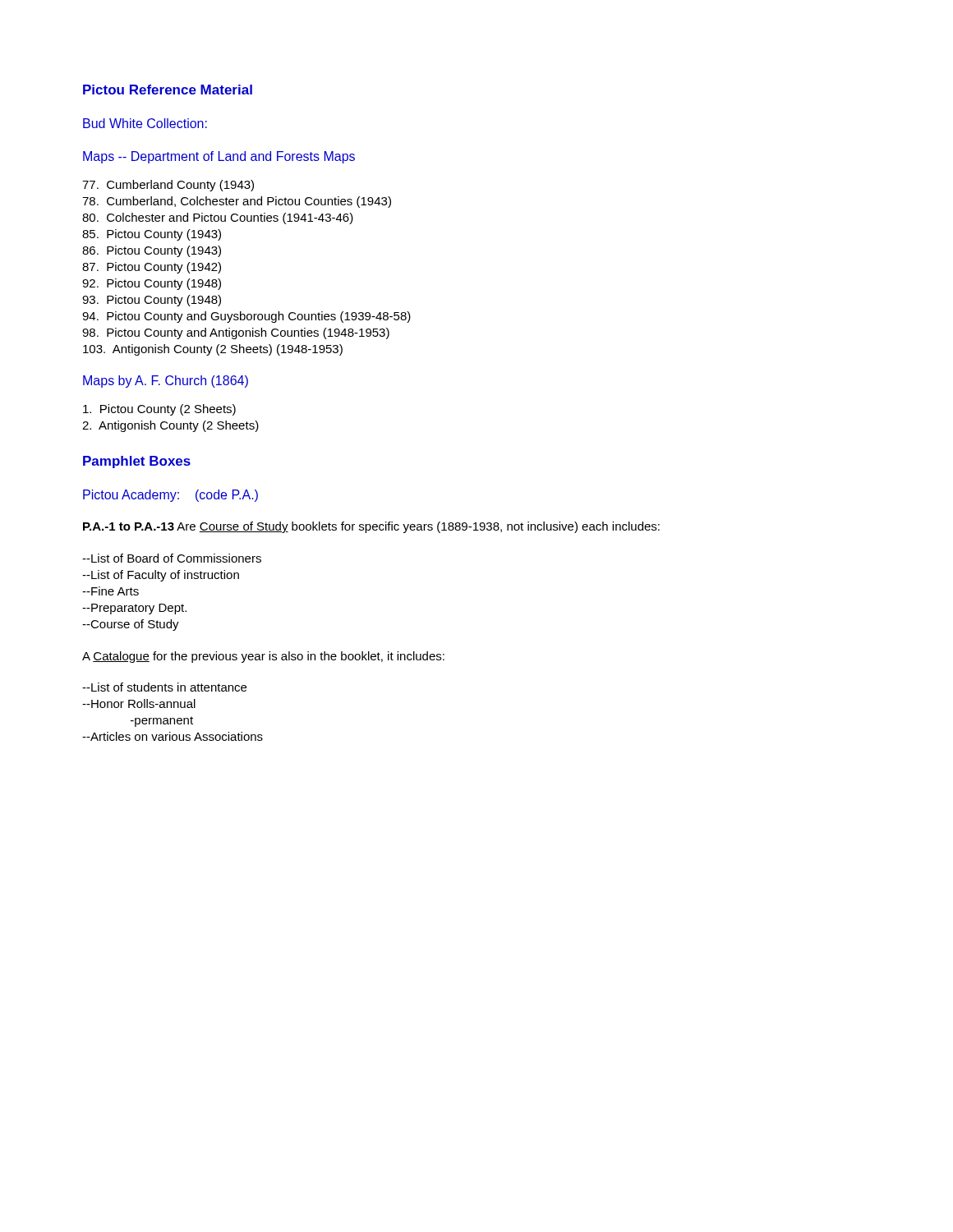Find "85. Pictou County (1943)" on this page
The height and width of the screenshot is (1232, 953).
(152, 234)
